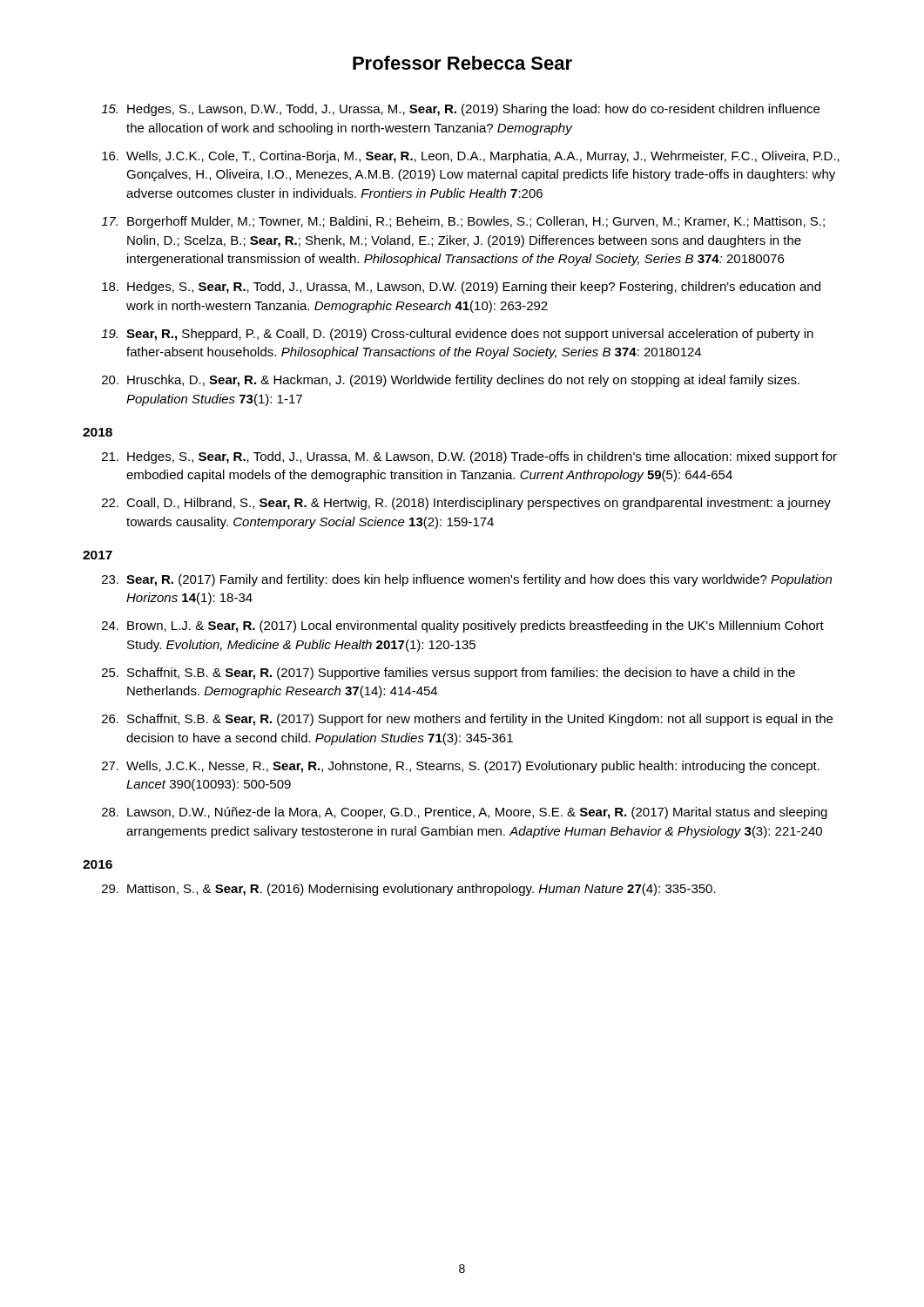This screenshot has width=924, height=1307.
Task: Point to the text starting "27. Wells, J.C.K., Nesse,"
Action: 462,775
